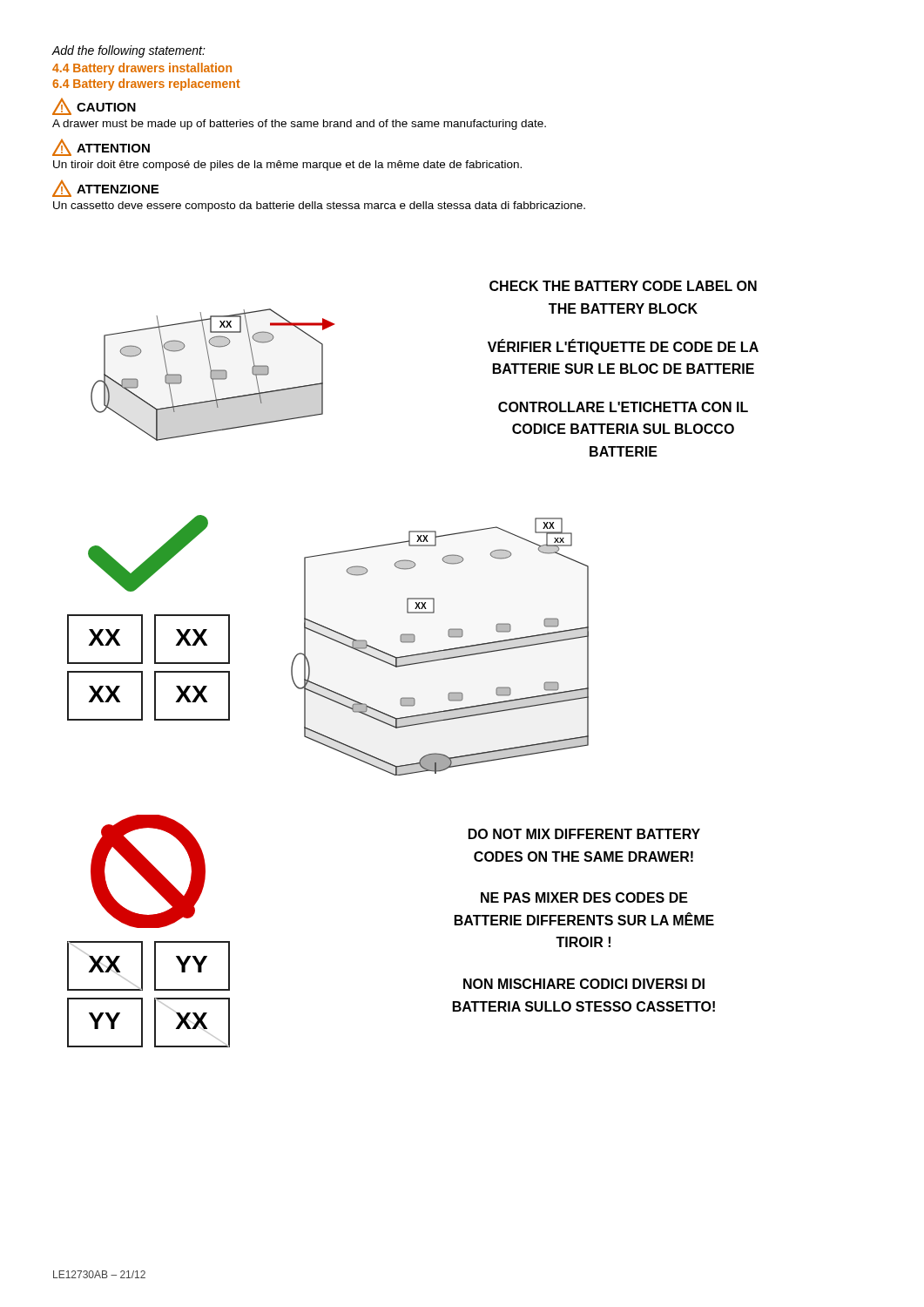Select the block starting "Add the following statement:"
The width and height of the screenshot is (924, 1307).
pyautogui.click(x=129, y=51)
